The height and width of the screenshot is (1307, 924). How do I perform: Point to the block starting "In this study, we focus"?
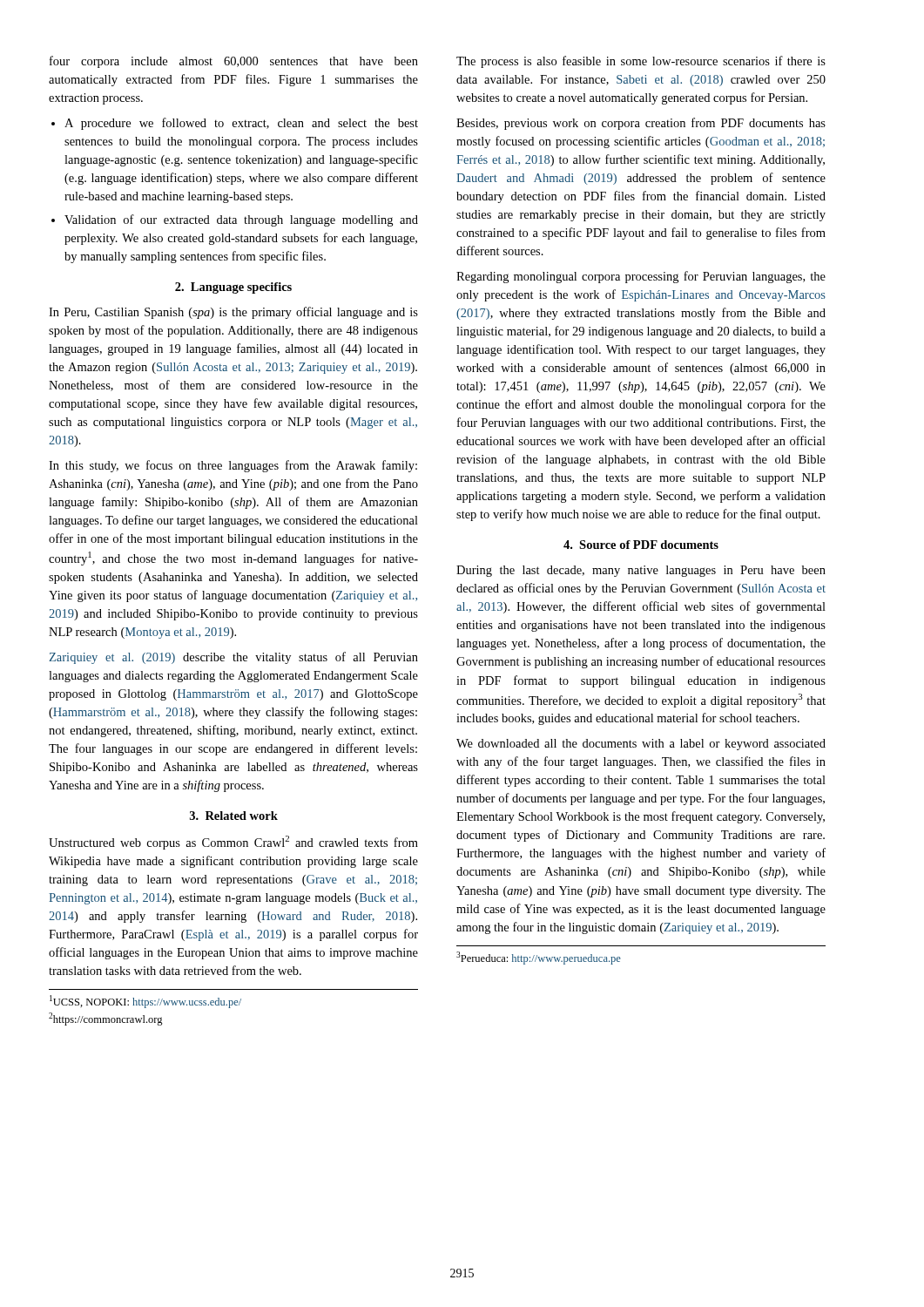click(233, 549)
